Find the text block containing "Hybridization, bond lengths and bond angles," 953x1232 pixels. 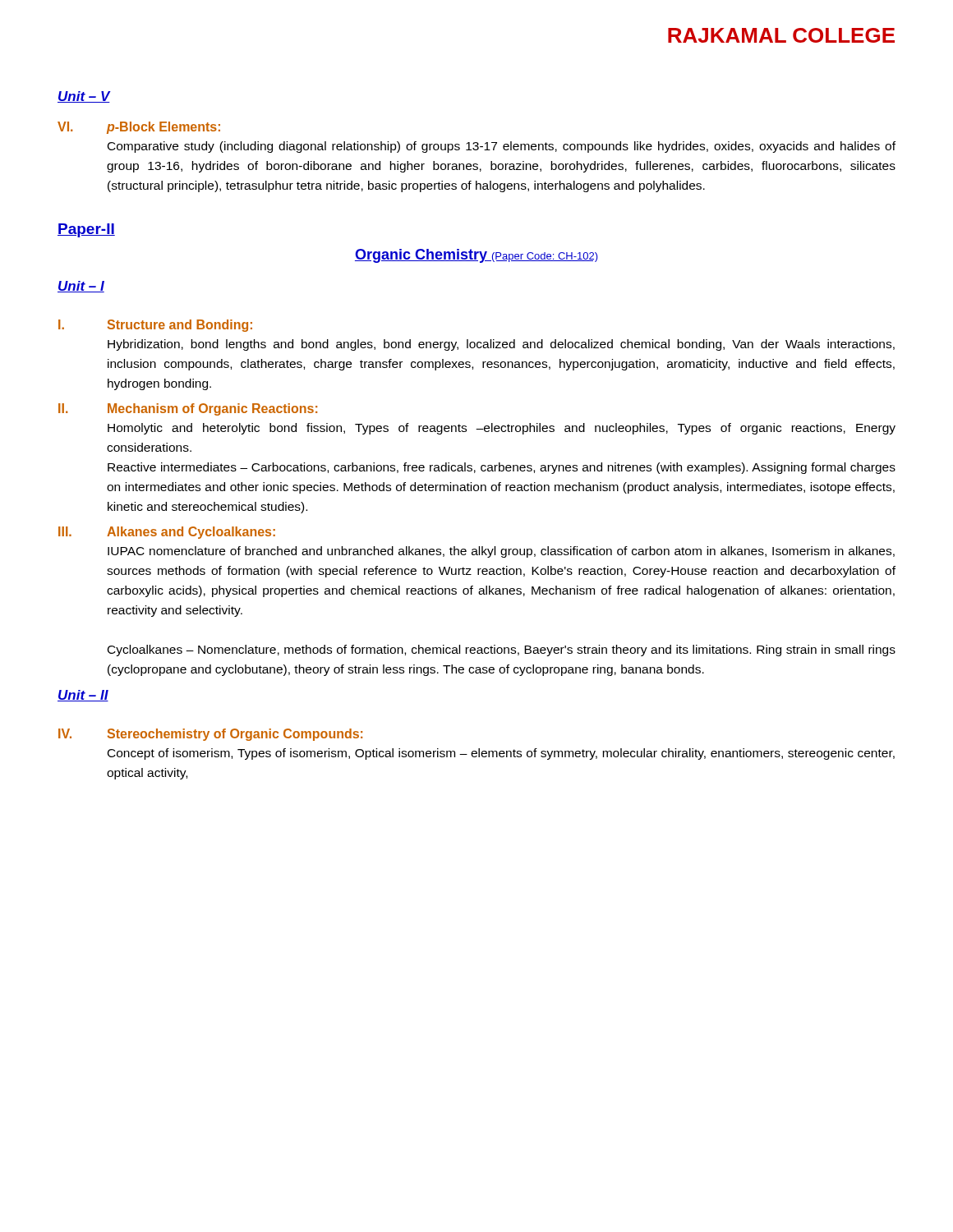tap(501, 364)
